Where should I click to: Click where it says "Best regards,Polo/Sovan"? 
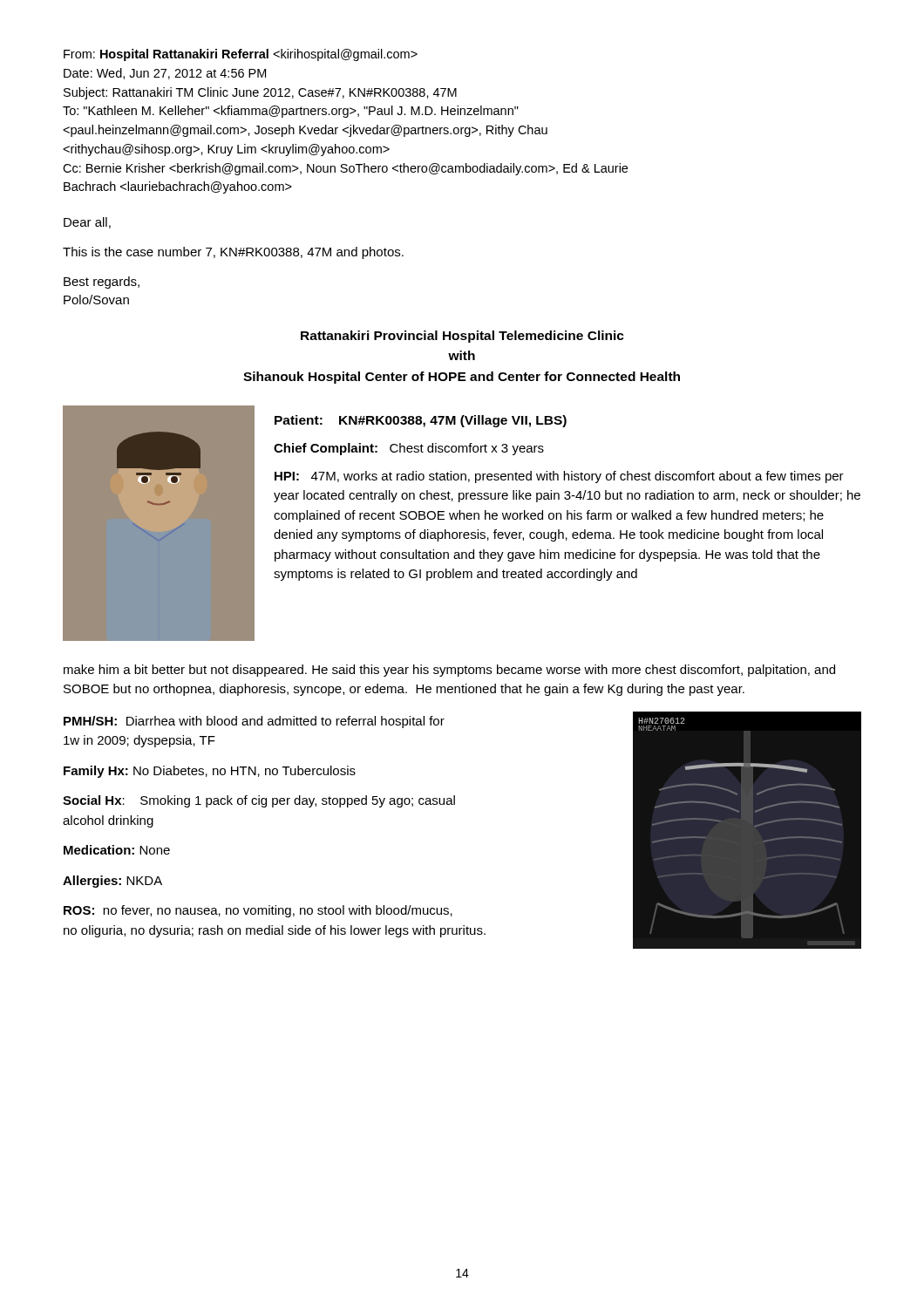(102, 290)
